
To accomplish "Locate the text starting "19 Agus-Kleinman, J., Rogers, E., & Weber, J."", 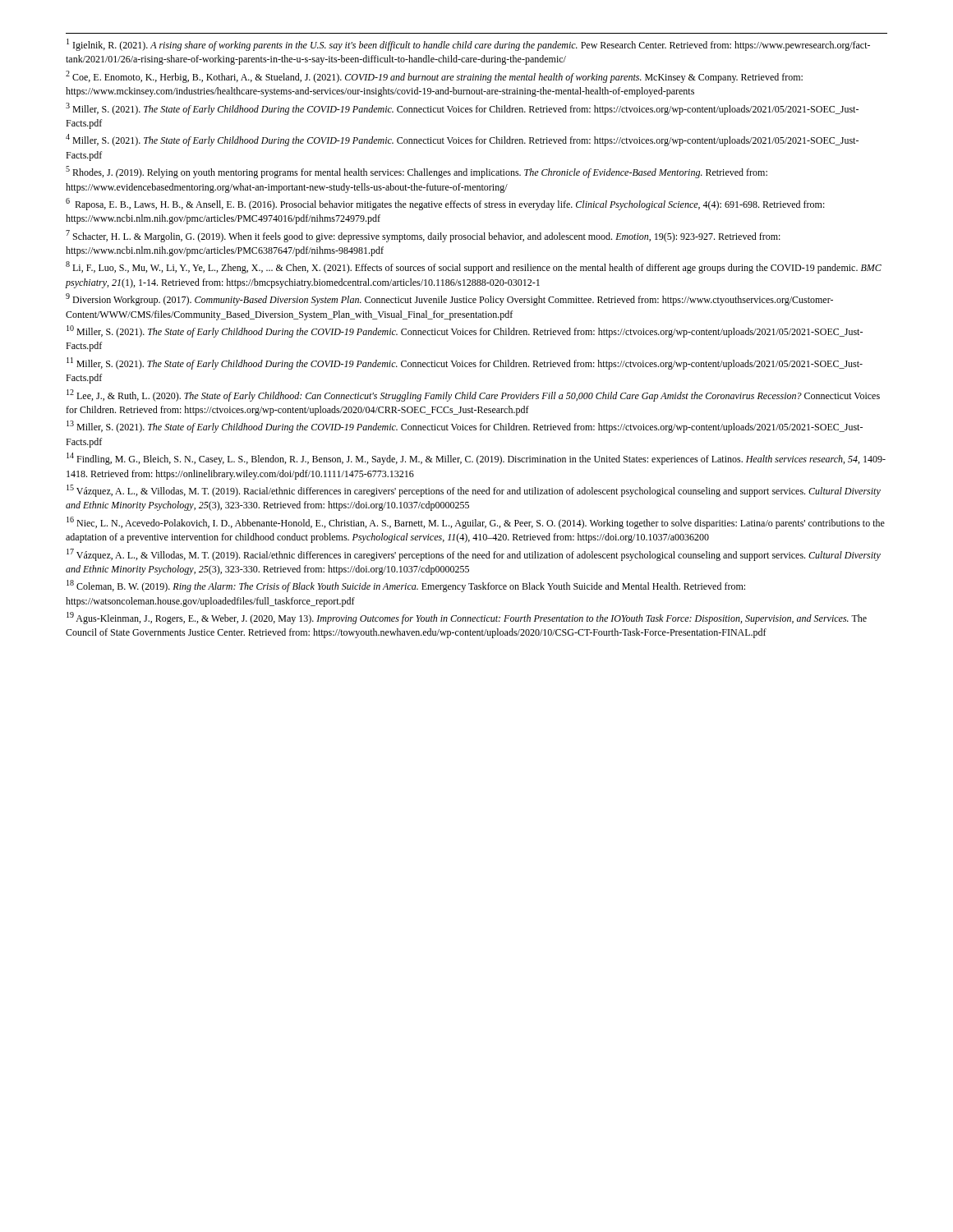I will 466,625.
